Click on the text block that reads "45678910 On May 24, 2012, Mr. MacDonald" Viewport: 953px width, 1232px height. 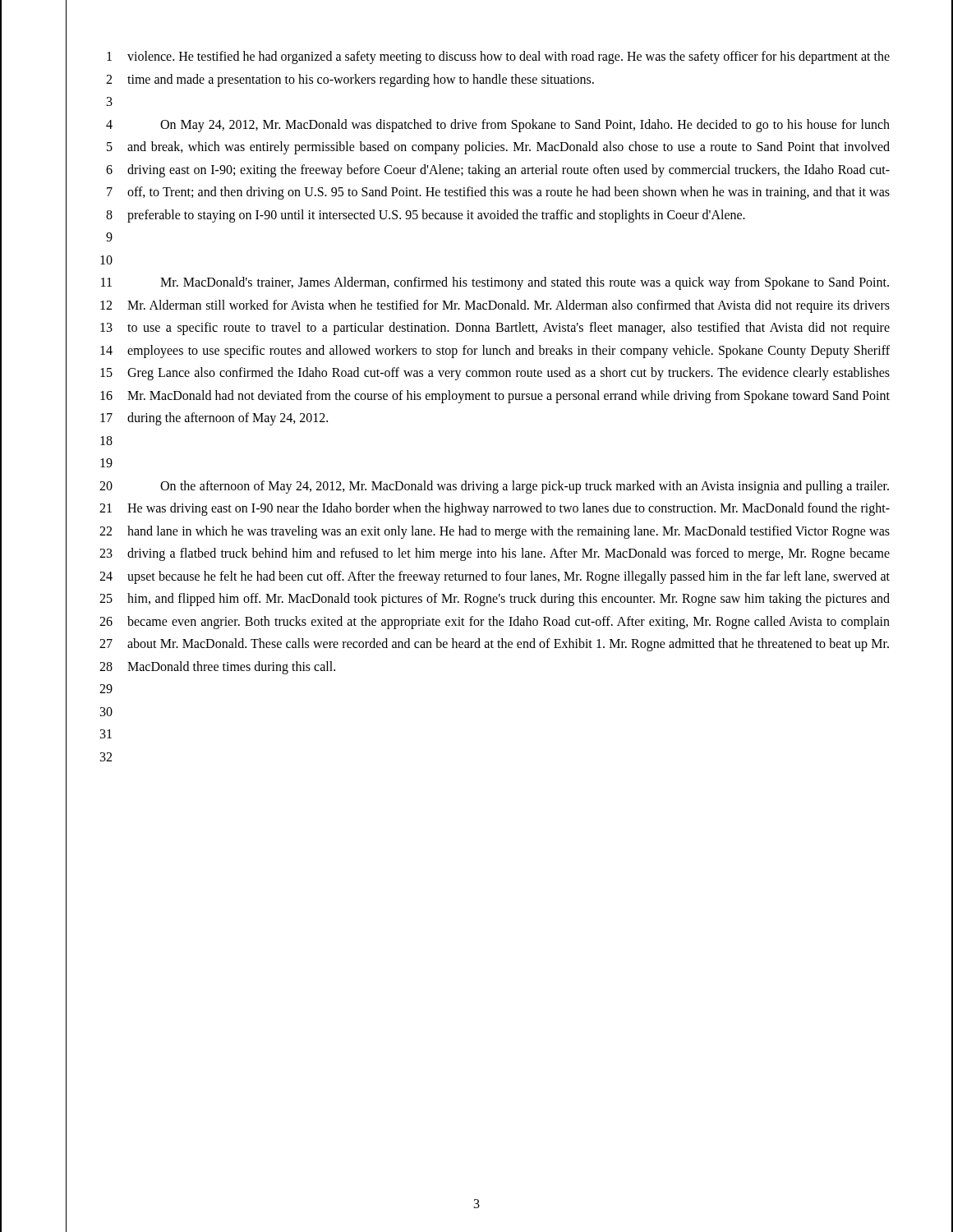[485, 192]
